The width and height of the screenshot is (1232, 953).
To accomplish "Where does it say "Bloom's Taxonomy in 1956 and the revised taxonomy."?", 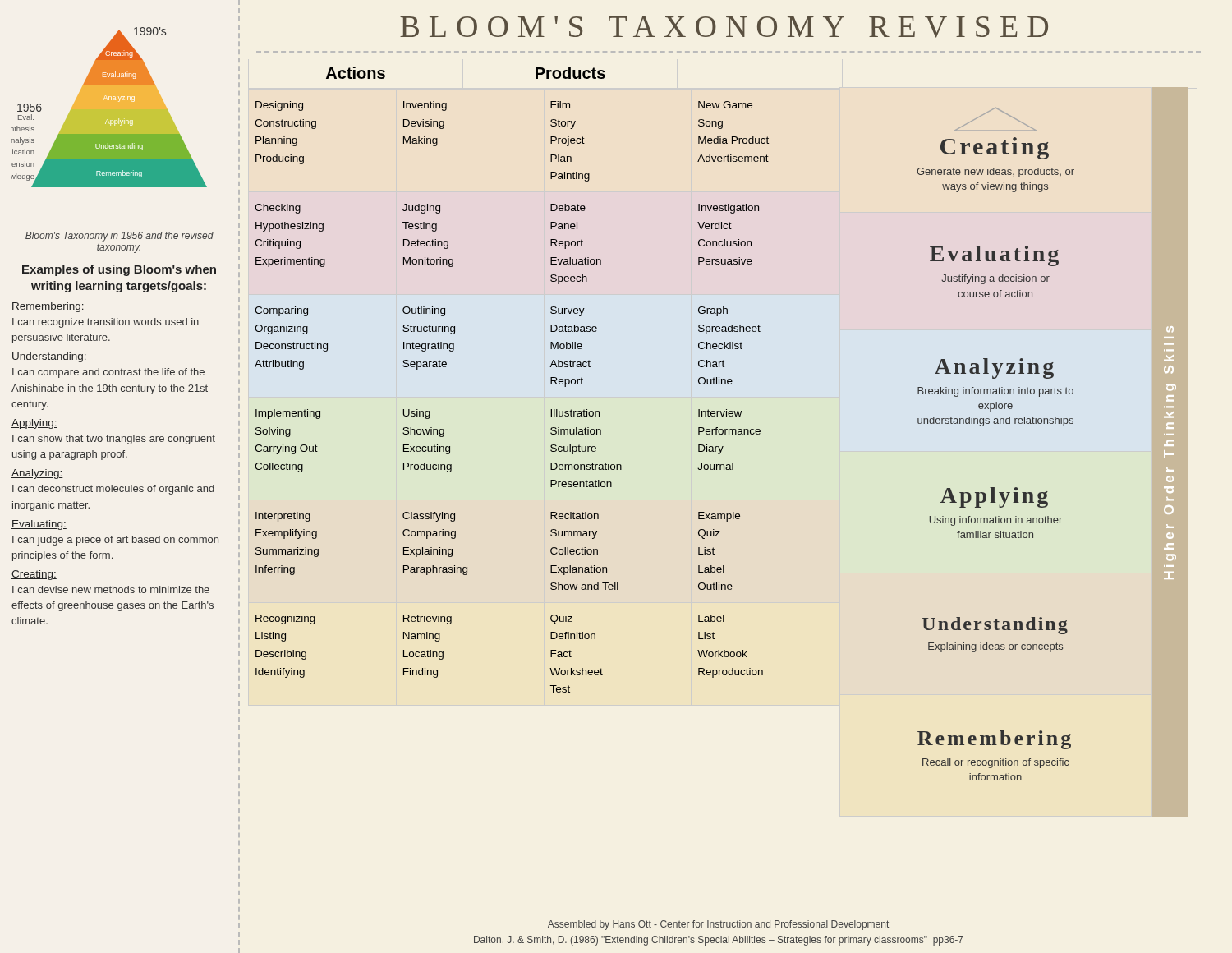I will 119,242.
